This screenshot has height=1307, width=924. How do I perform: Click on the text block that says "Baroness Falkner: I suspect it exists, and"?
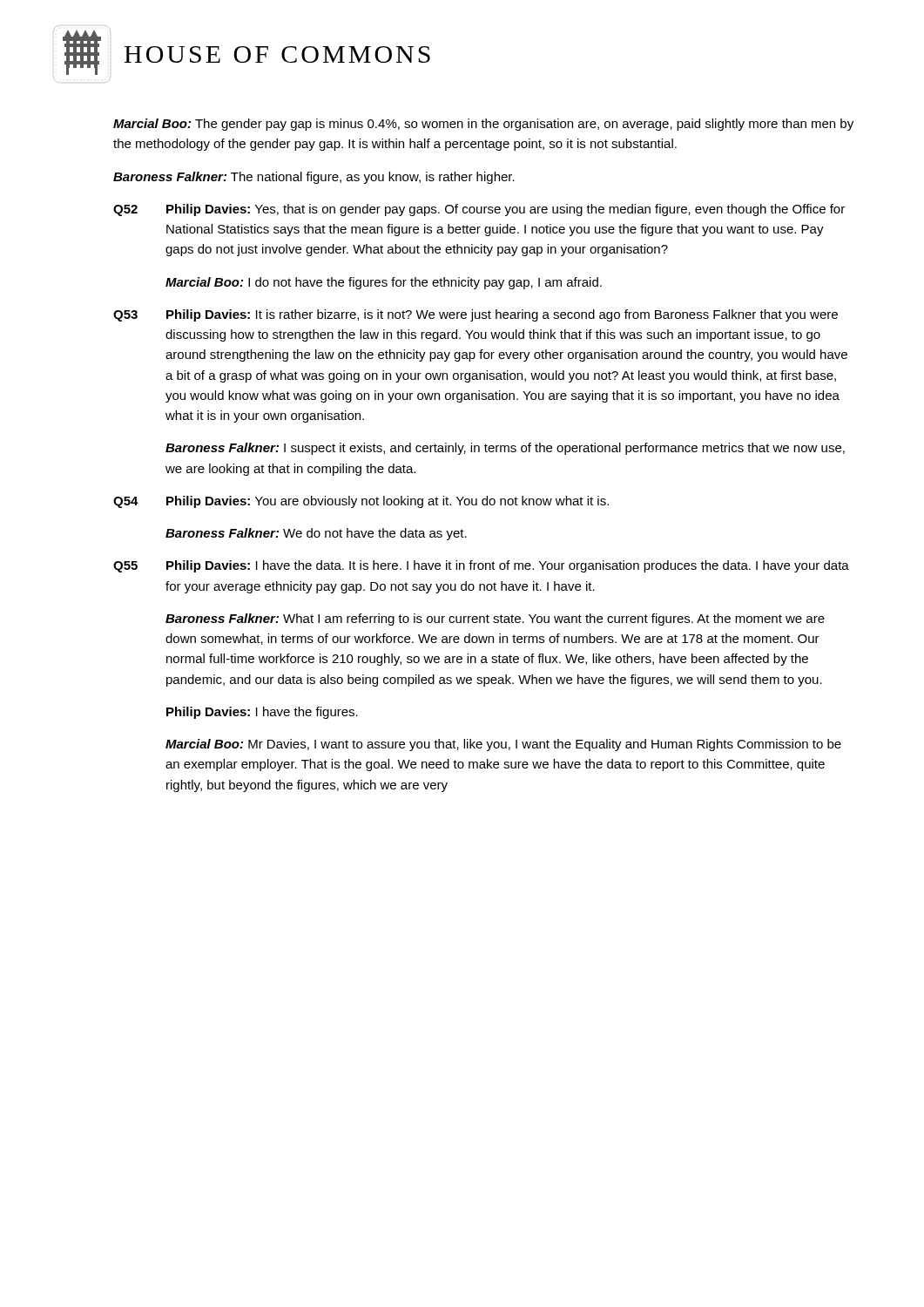(x=506, y=458)
